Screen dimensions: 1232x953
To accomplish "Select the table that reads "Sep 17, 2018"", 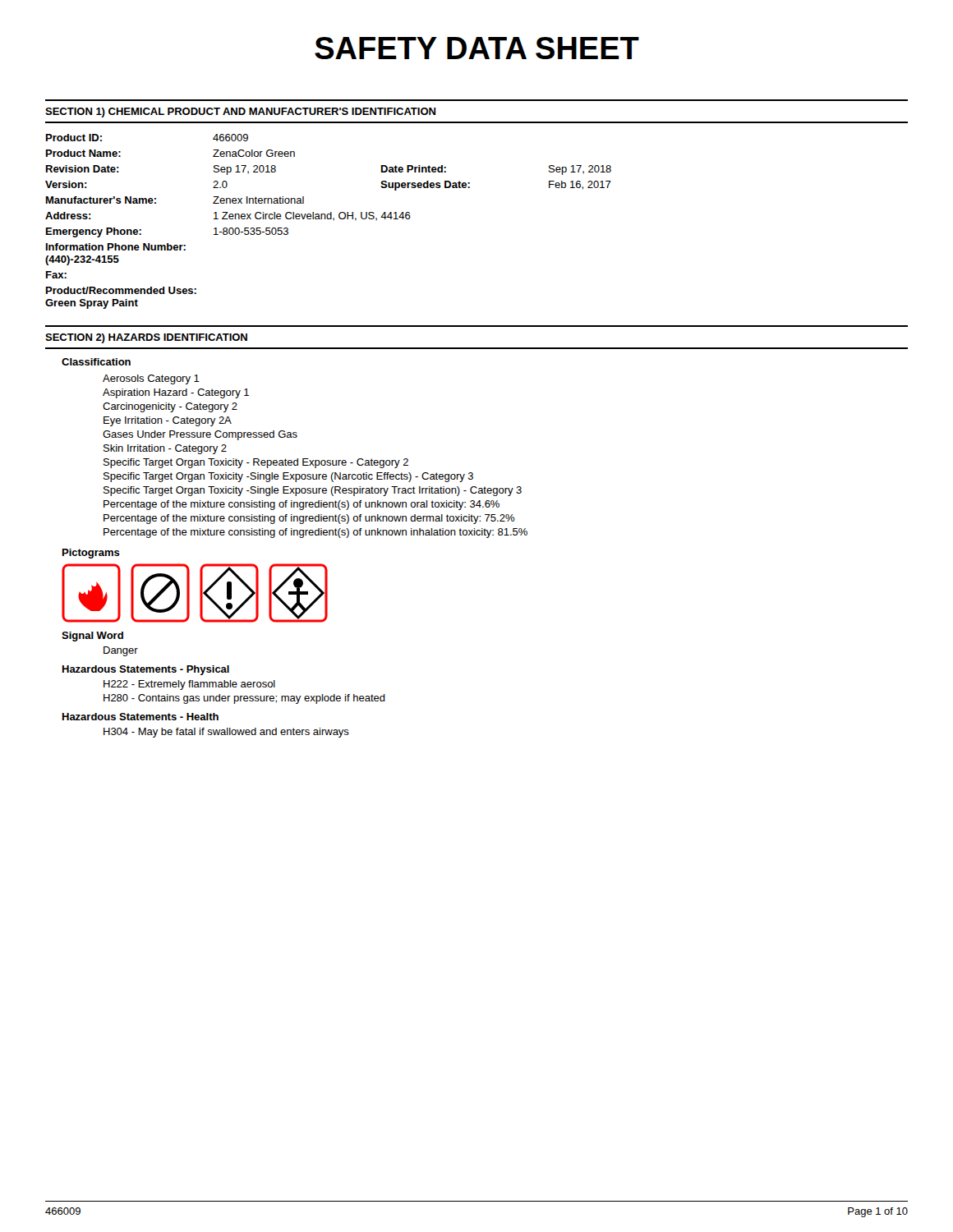I will pos(476,220).
